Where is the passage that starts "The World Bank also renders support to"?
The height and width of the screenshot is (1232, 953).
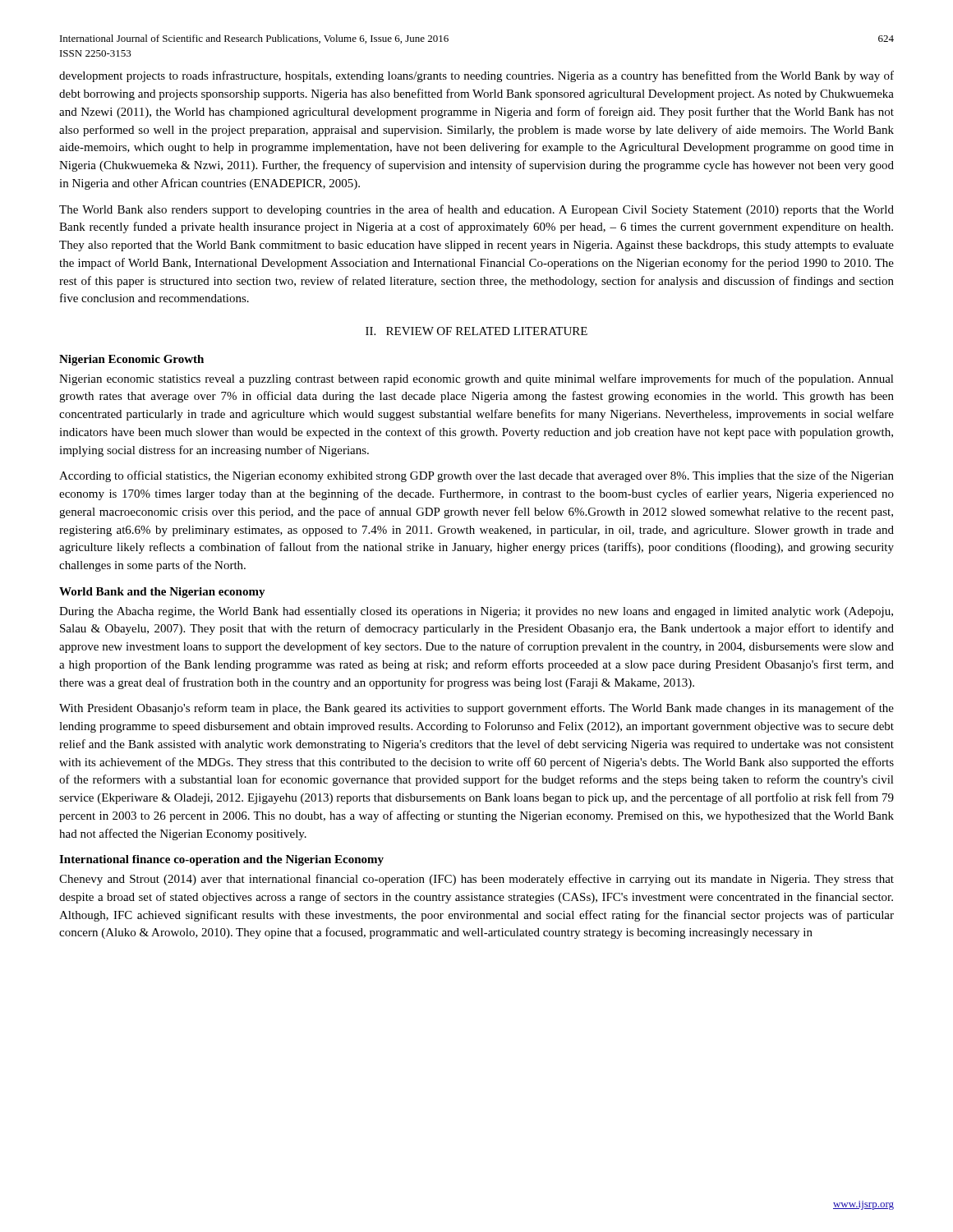tap(476, 255)
